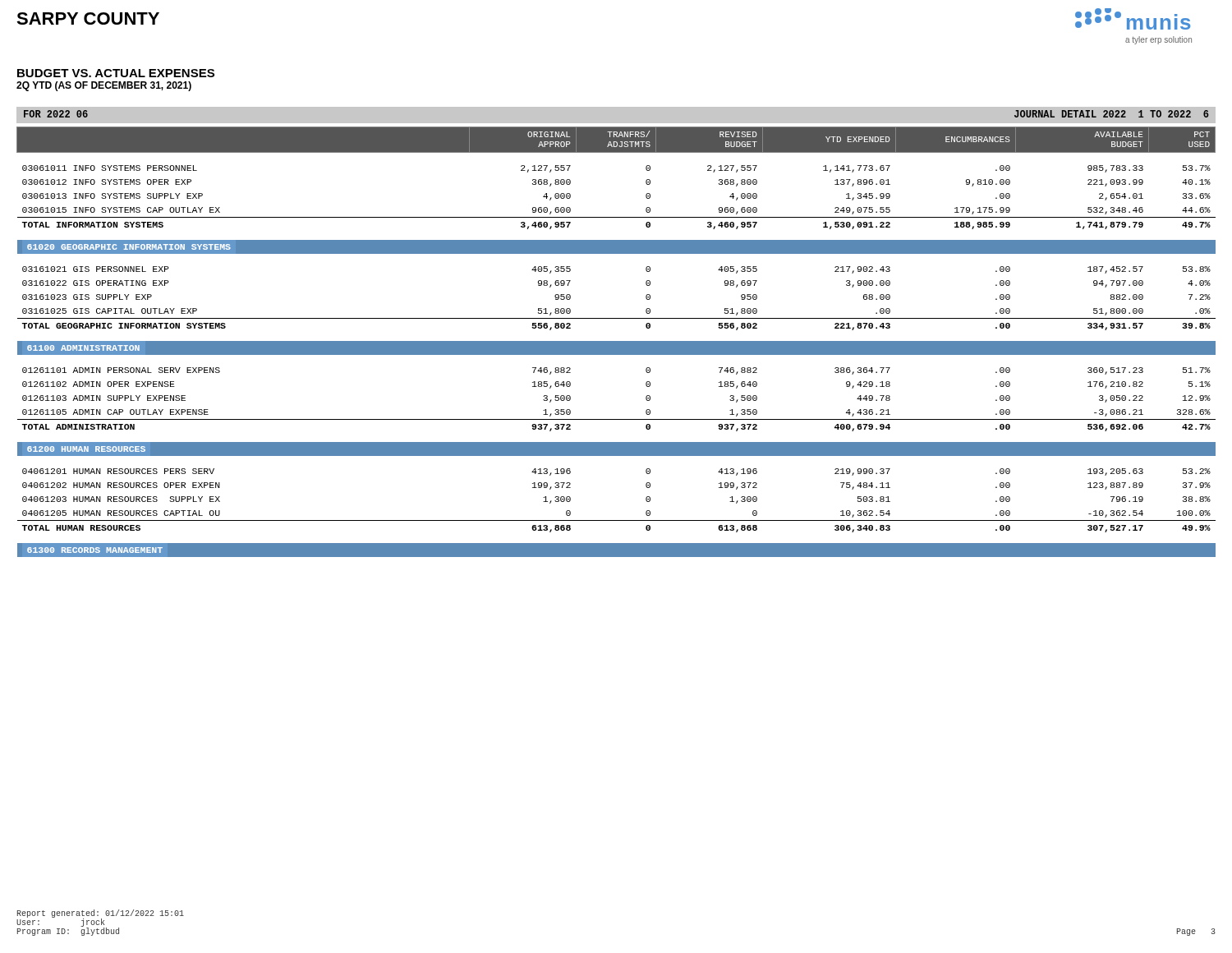This screenshot has width=1232, height=953.
Task: Locate the title
Action: (x=88, y=18)
